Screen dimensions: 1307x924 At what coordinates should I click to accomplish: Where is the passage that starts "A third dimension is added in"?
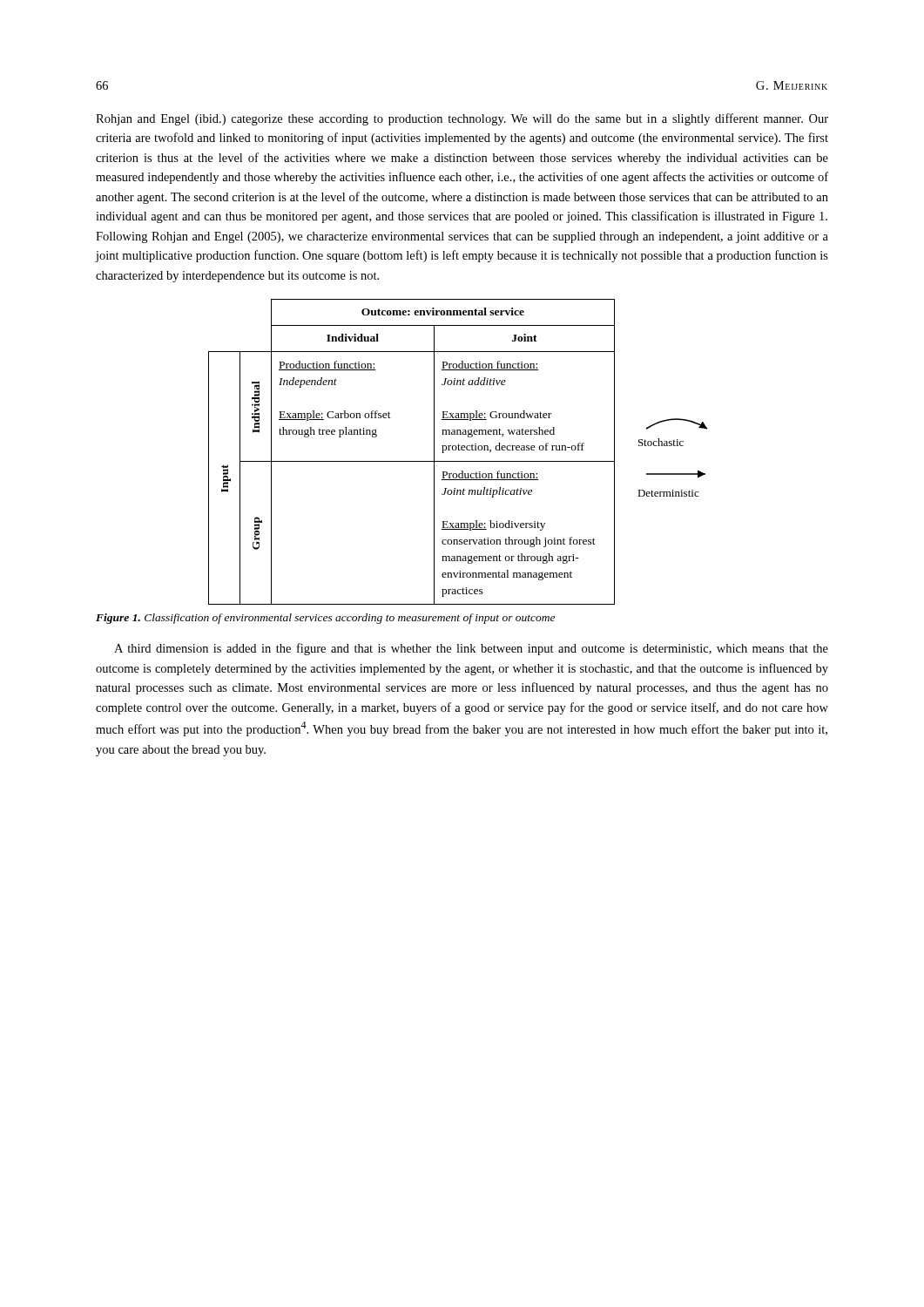(462, 699)
